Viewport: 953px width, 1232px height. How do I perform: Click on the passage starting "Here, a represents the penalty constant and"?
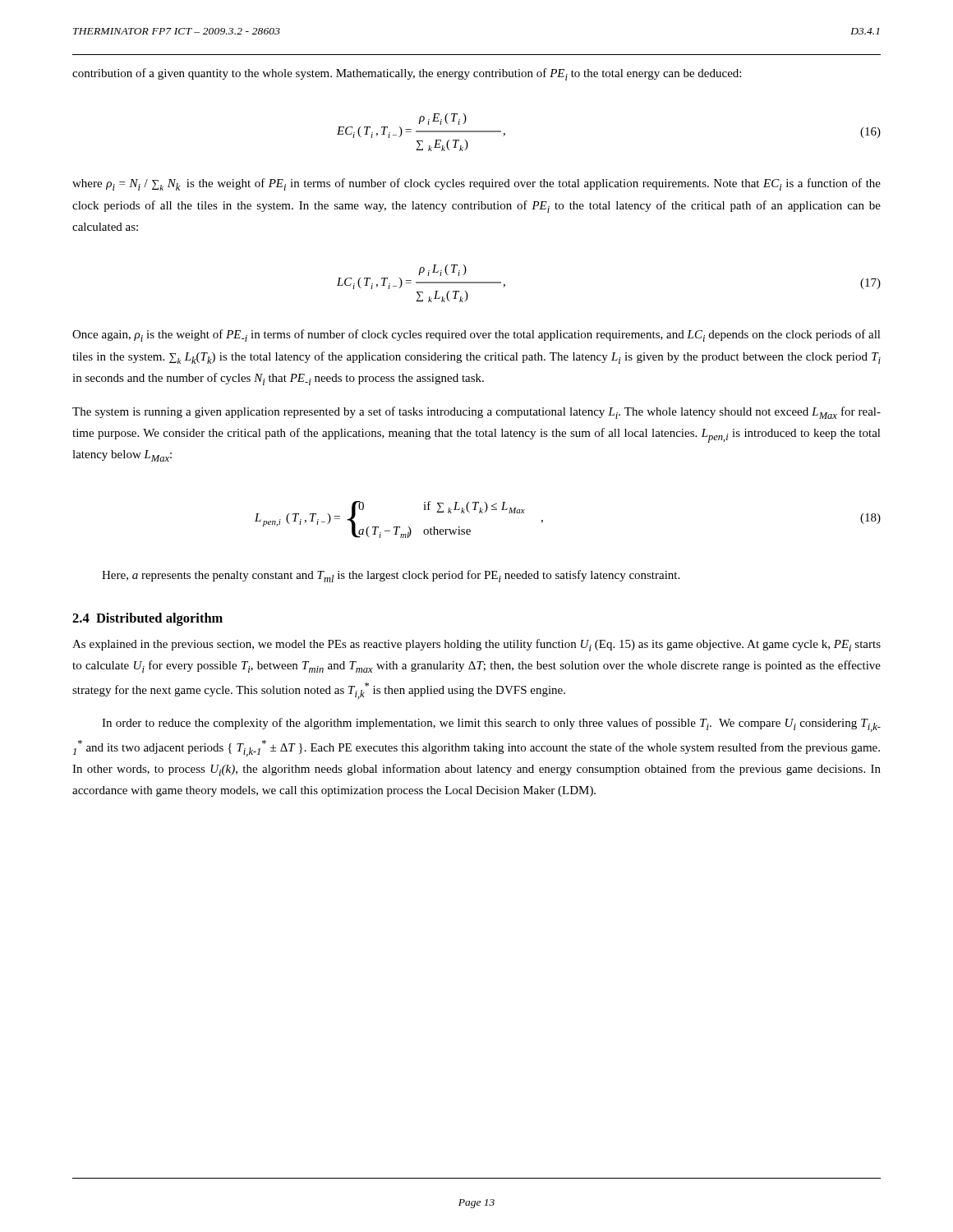(x=476, y=576)
